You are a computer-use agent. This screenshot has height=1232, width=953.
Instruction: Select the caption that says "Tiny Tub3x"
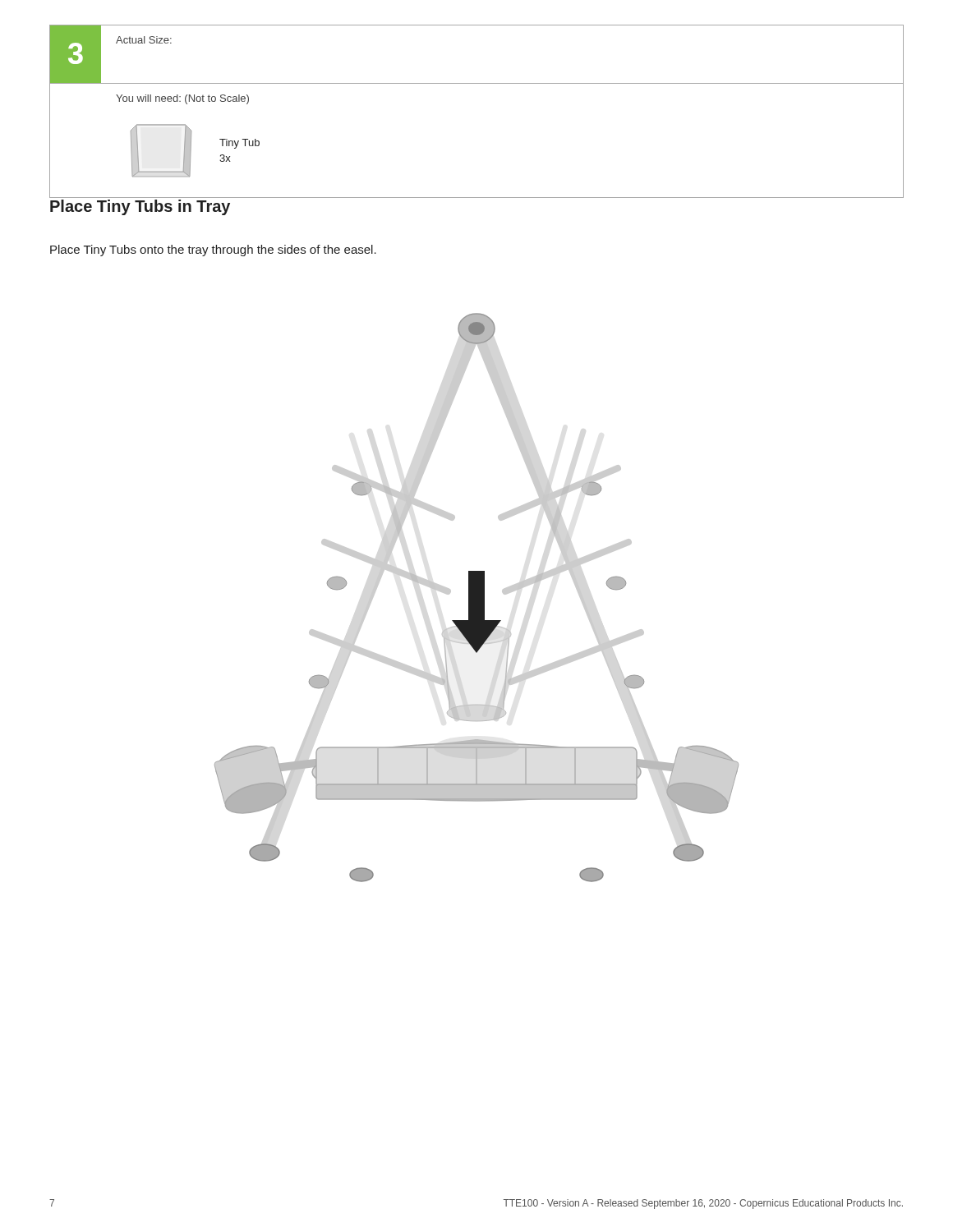(240, 150)
